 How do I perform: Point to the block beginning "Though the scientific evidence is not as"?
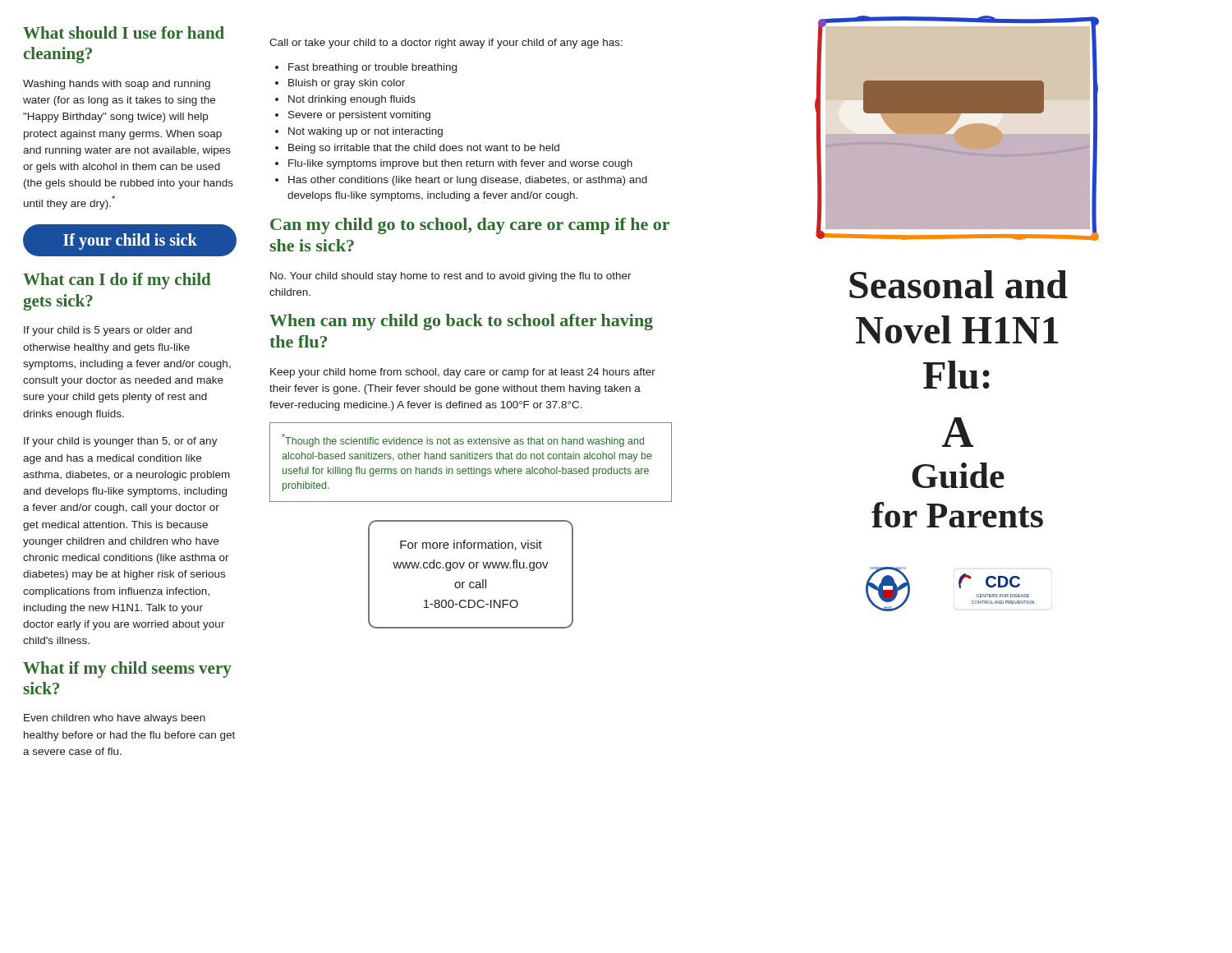pos(471,462)
